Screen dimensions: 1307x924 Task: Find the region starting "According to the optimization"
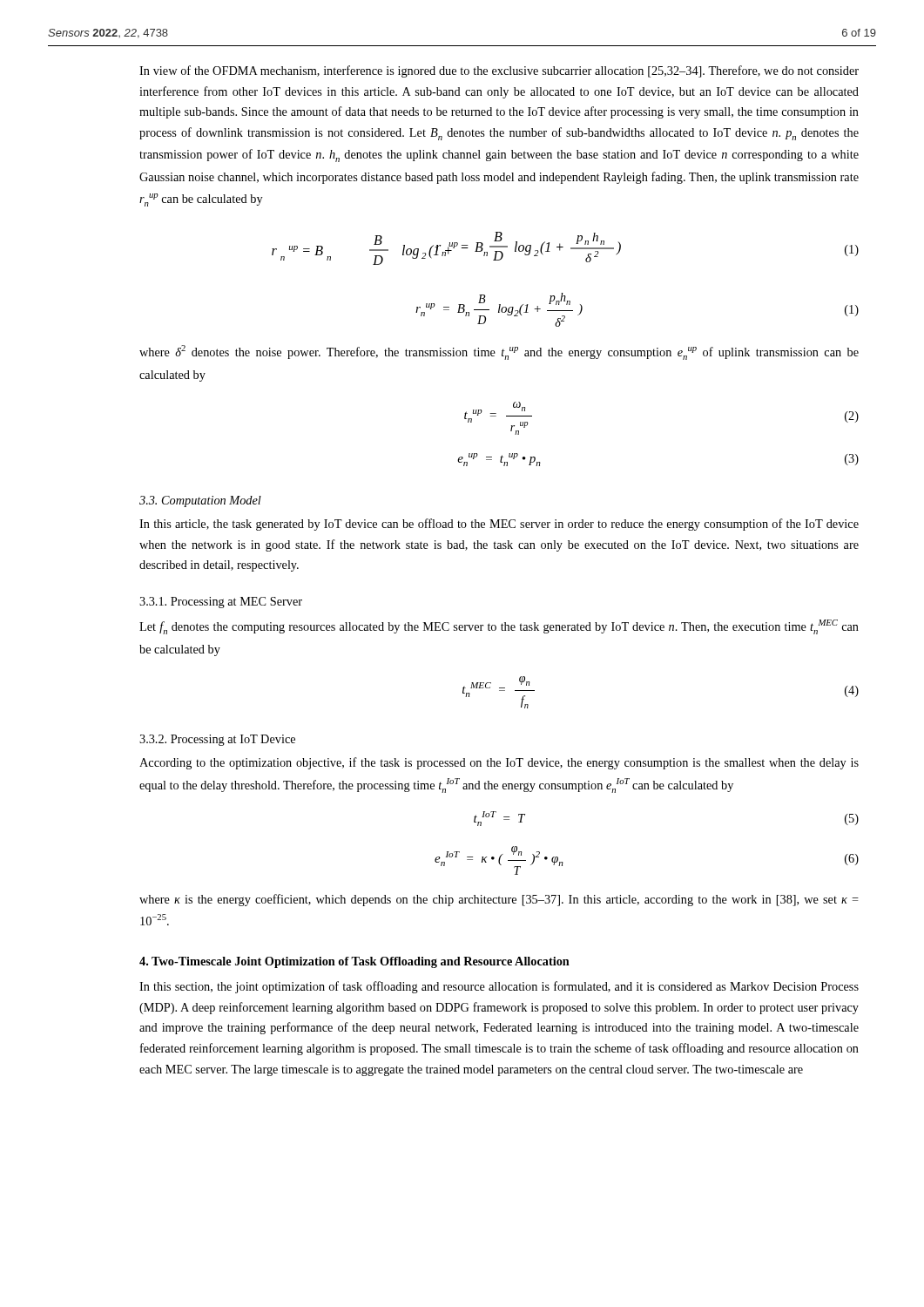499,775
